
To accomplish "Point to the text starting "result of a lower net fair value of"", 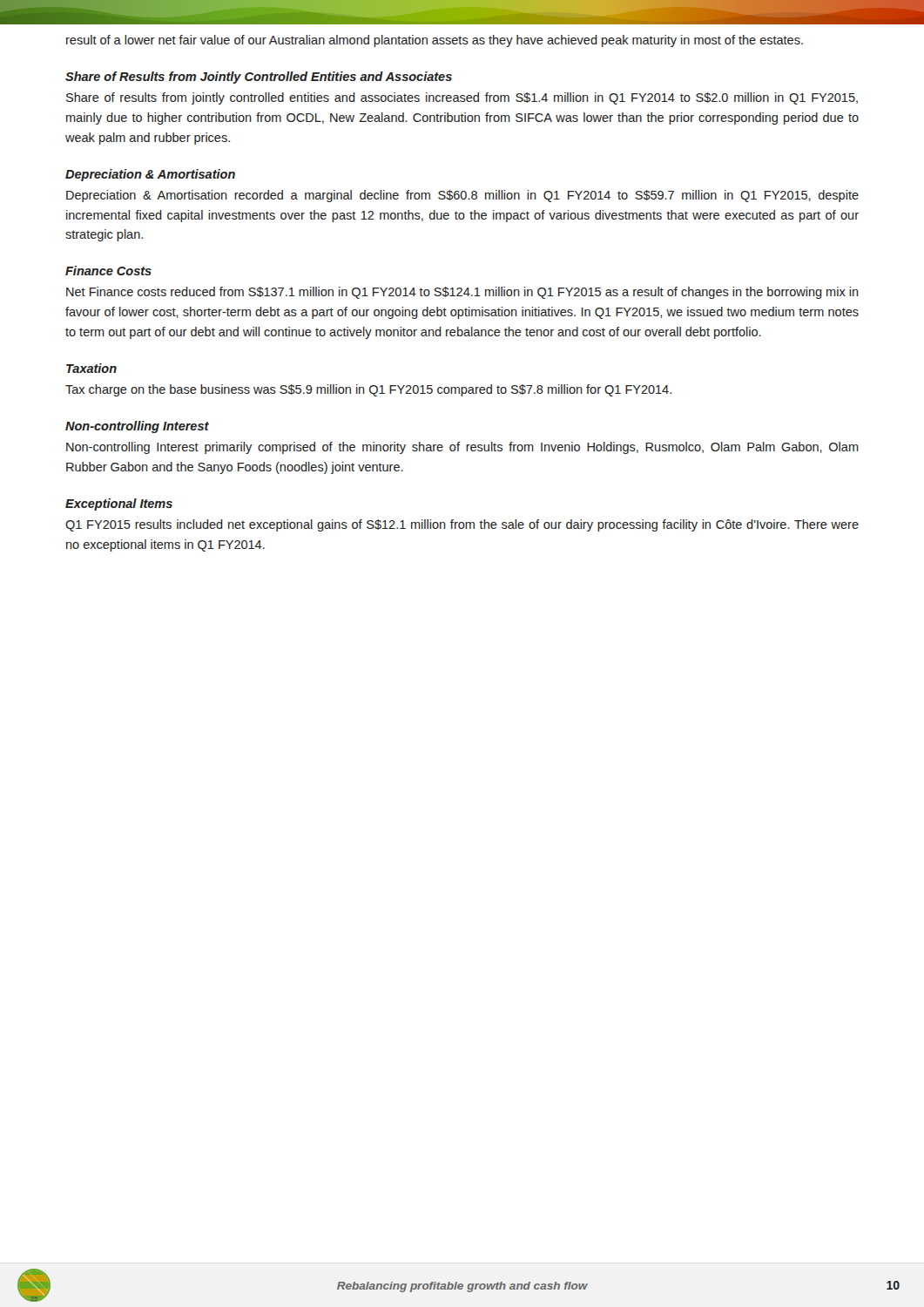I will [435, 40].
